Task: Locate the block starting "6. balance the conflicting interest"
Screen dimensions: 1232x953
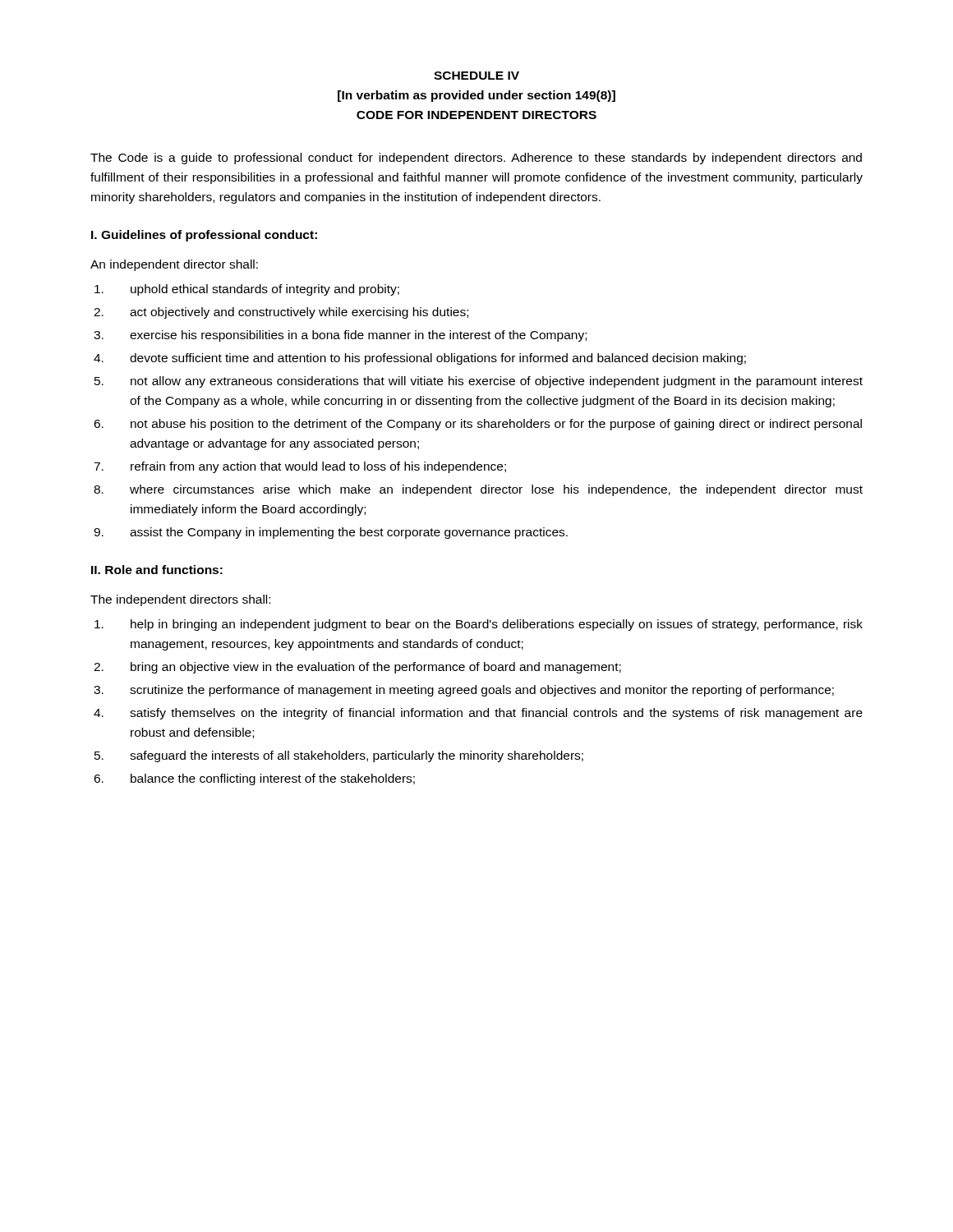Action: click(254, 779)
